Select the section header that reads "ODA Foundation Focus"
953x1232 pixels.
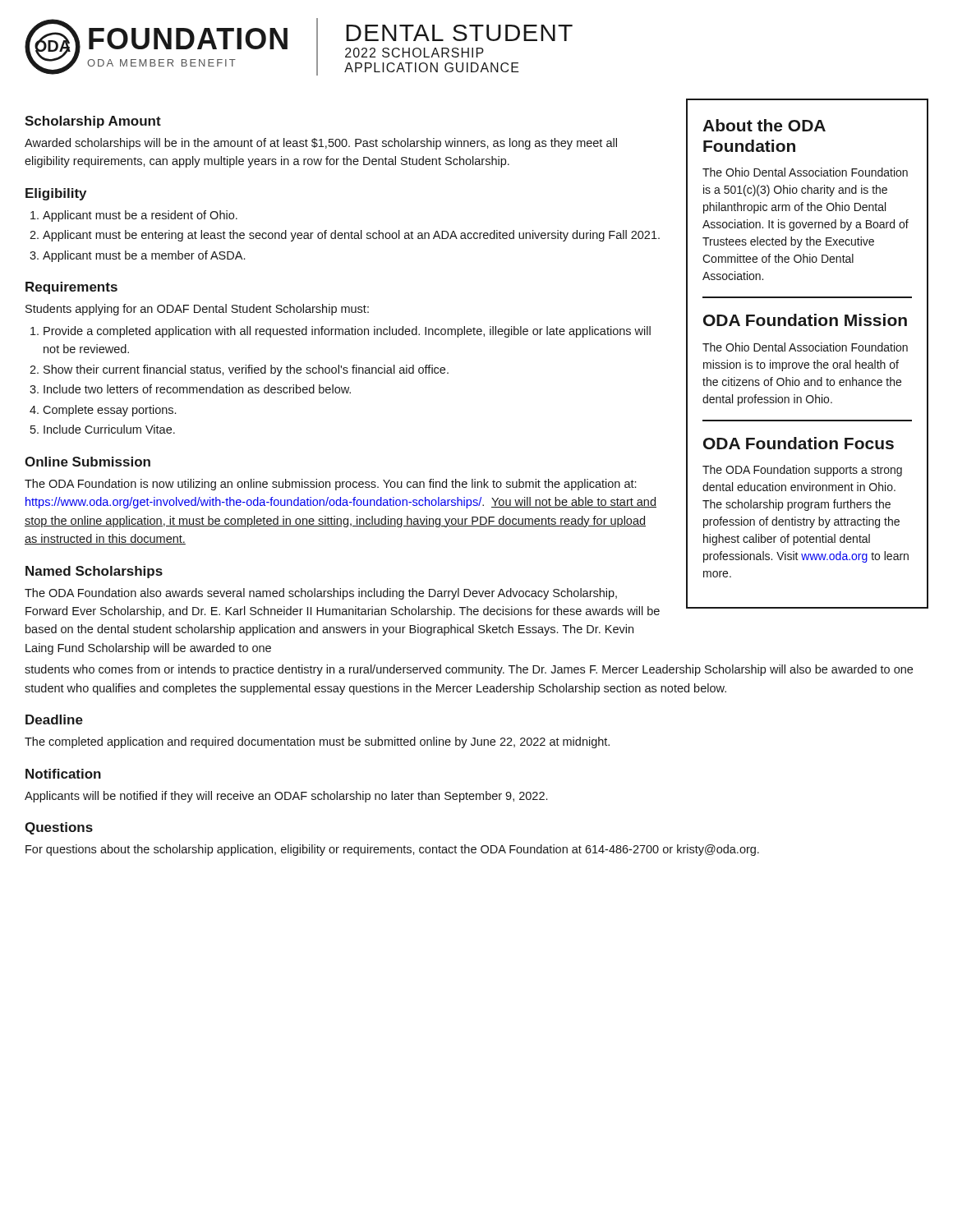click(798, 443)
